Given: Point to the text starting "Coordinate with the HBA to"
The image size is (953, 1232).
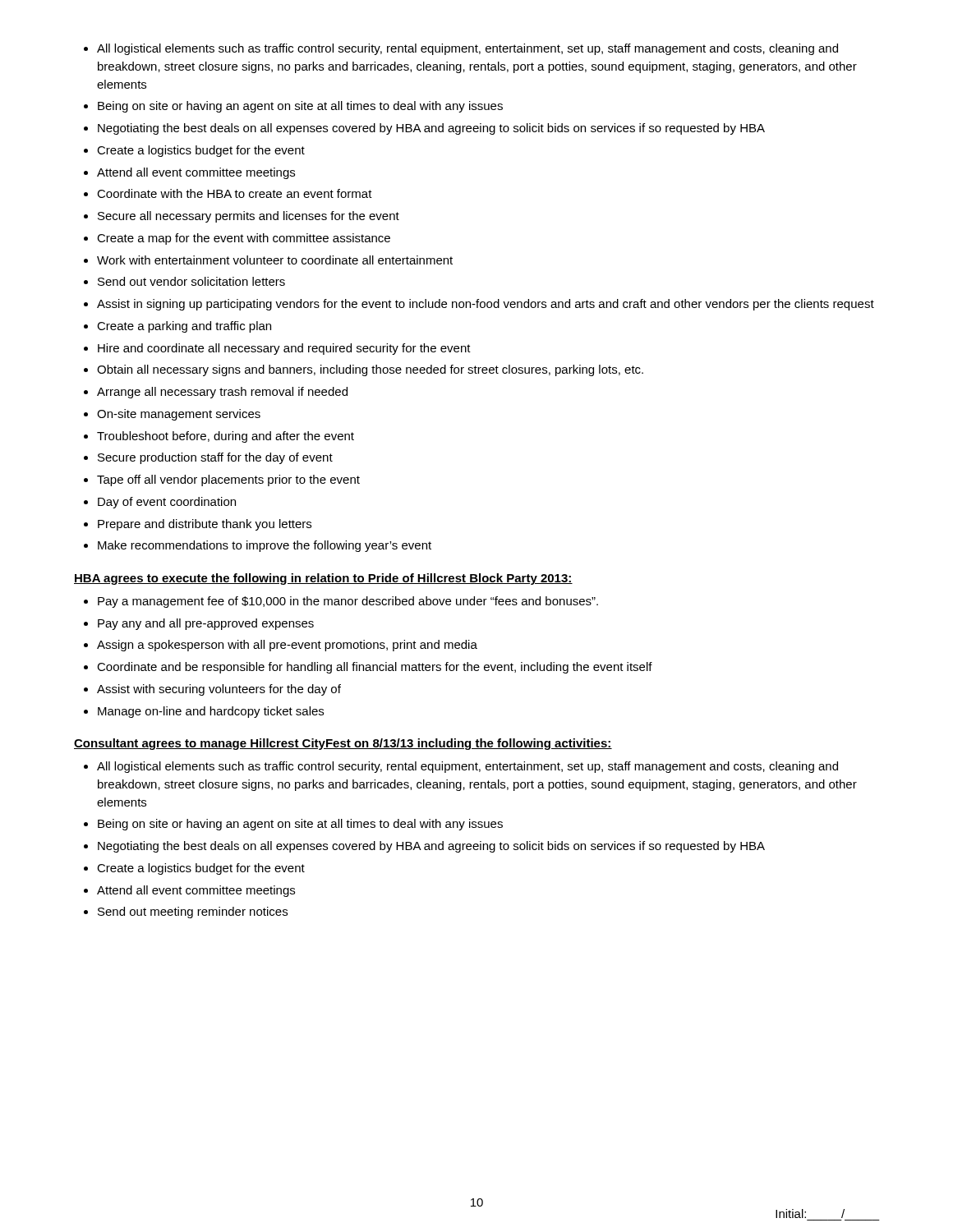Looking at the screenshot, I should [235, 193].
